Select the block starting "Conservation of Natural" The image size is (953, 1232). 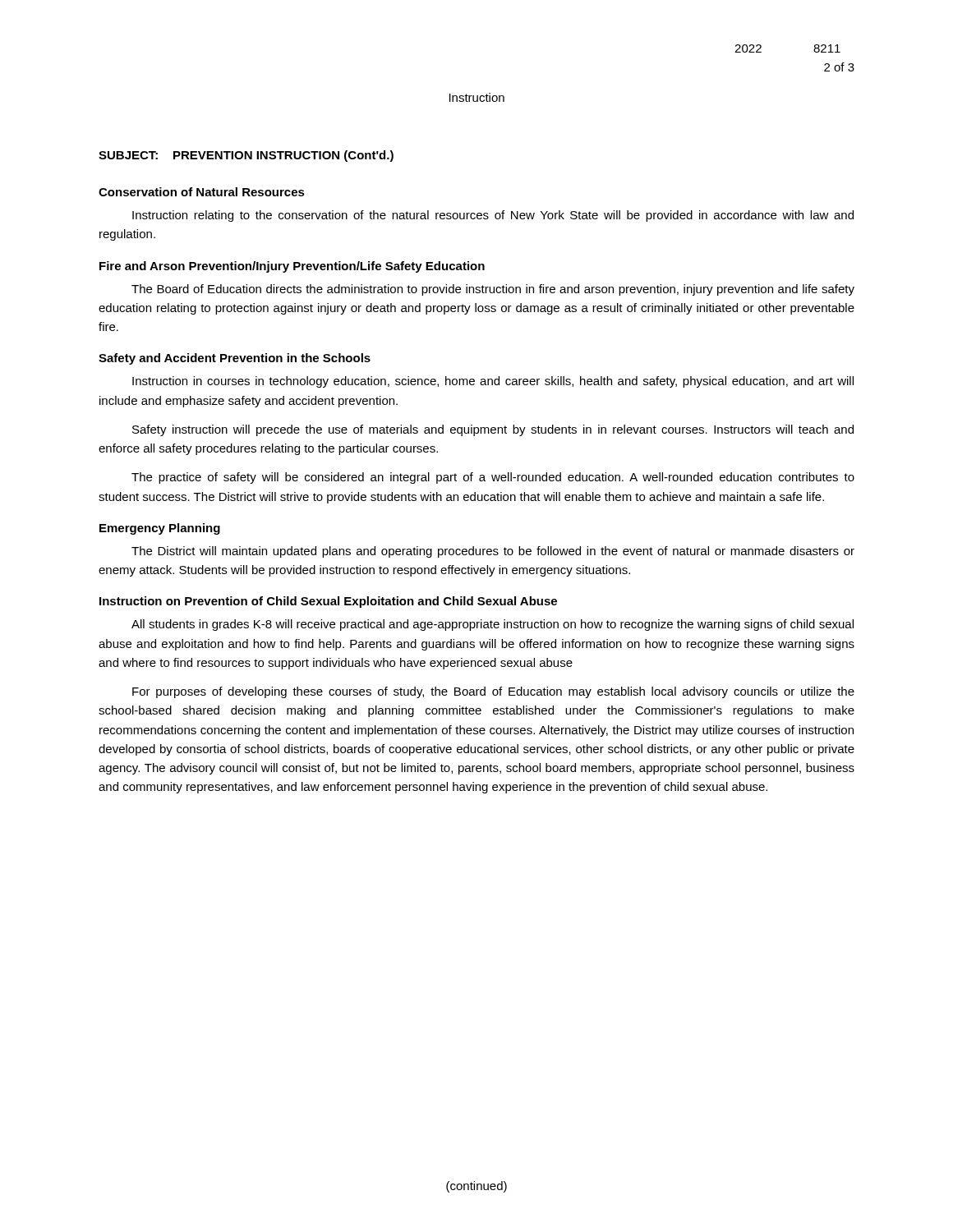tap(202, 192)
